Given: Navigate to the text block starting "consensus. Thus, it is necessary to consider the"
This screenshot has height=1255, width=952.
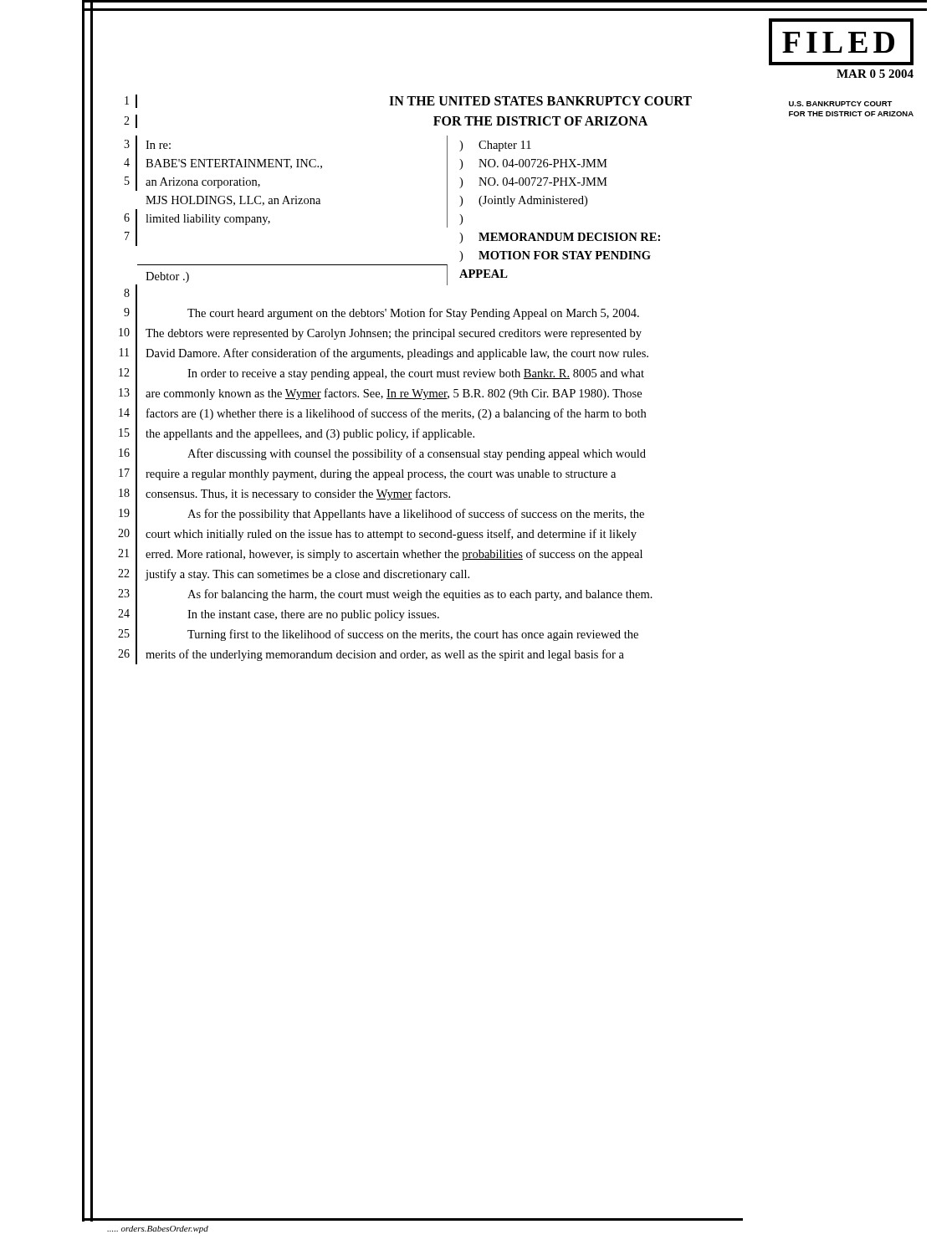Looking at the screenshot, I should pos(298,494).
